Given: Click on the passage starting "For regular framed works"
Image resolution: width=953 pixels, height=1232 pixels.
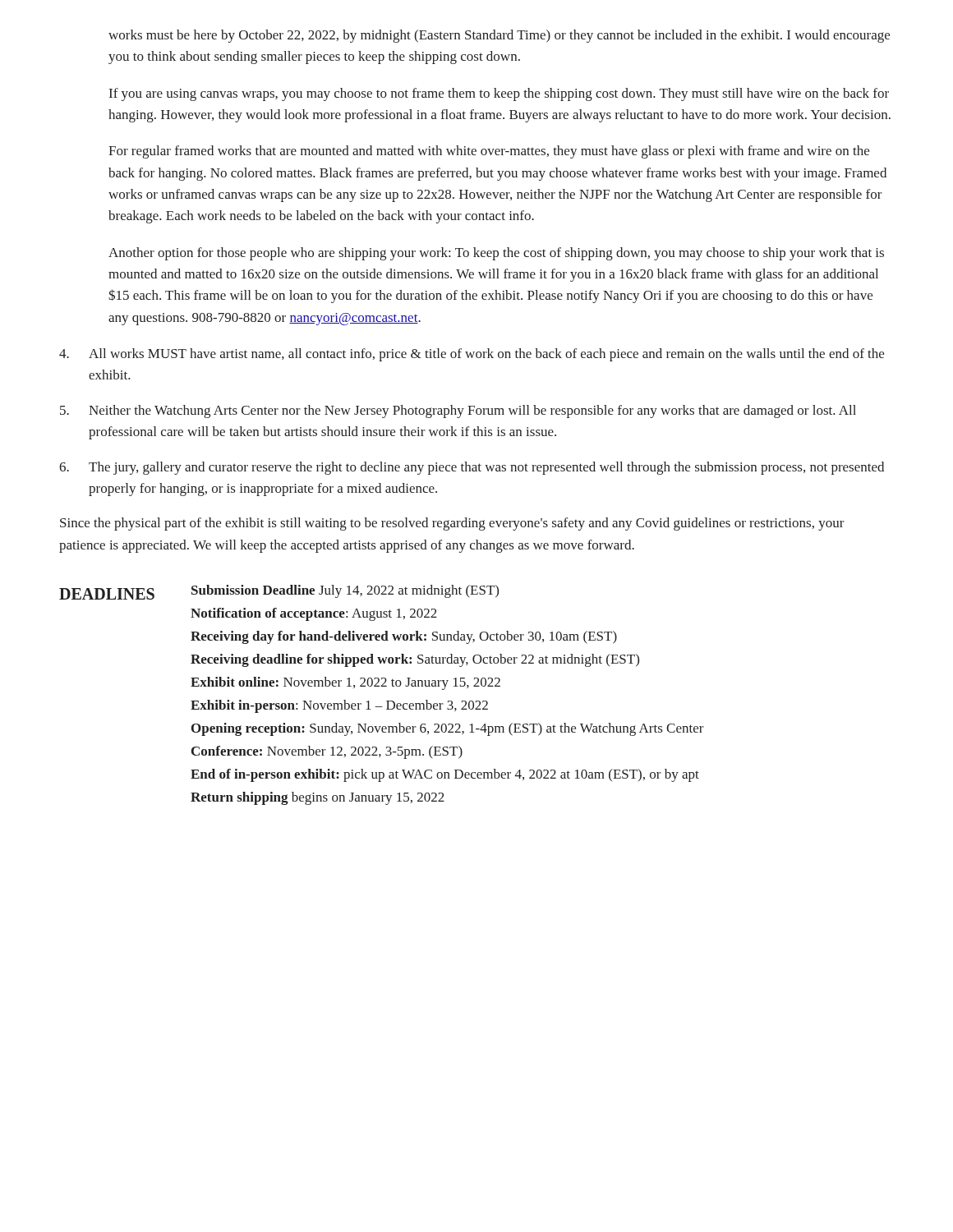Looking at the screenshot, I should pyautogui.click(x=498, y=183).
